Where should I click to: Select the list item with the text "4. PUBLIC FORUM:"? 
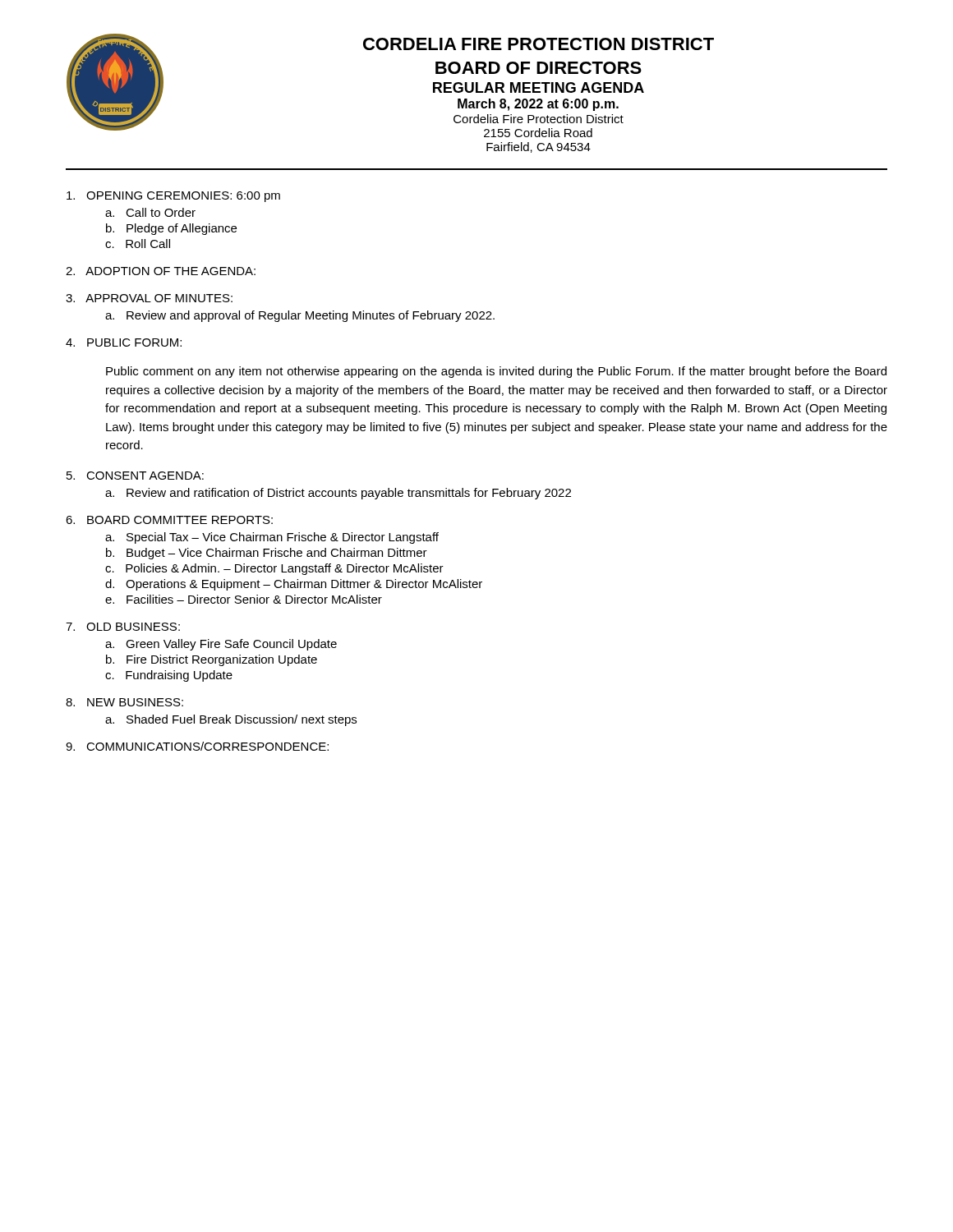tap(124, 342)
